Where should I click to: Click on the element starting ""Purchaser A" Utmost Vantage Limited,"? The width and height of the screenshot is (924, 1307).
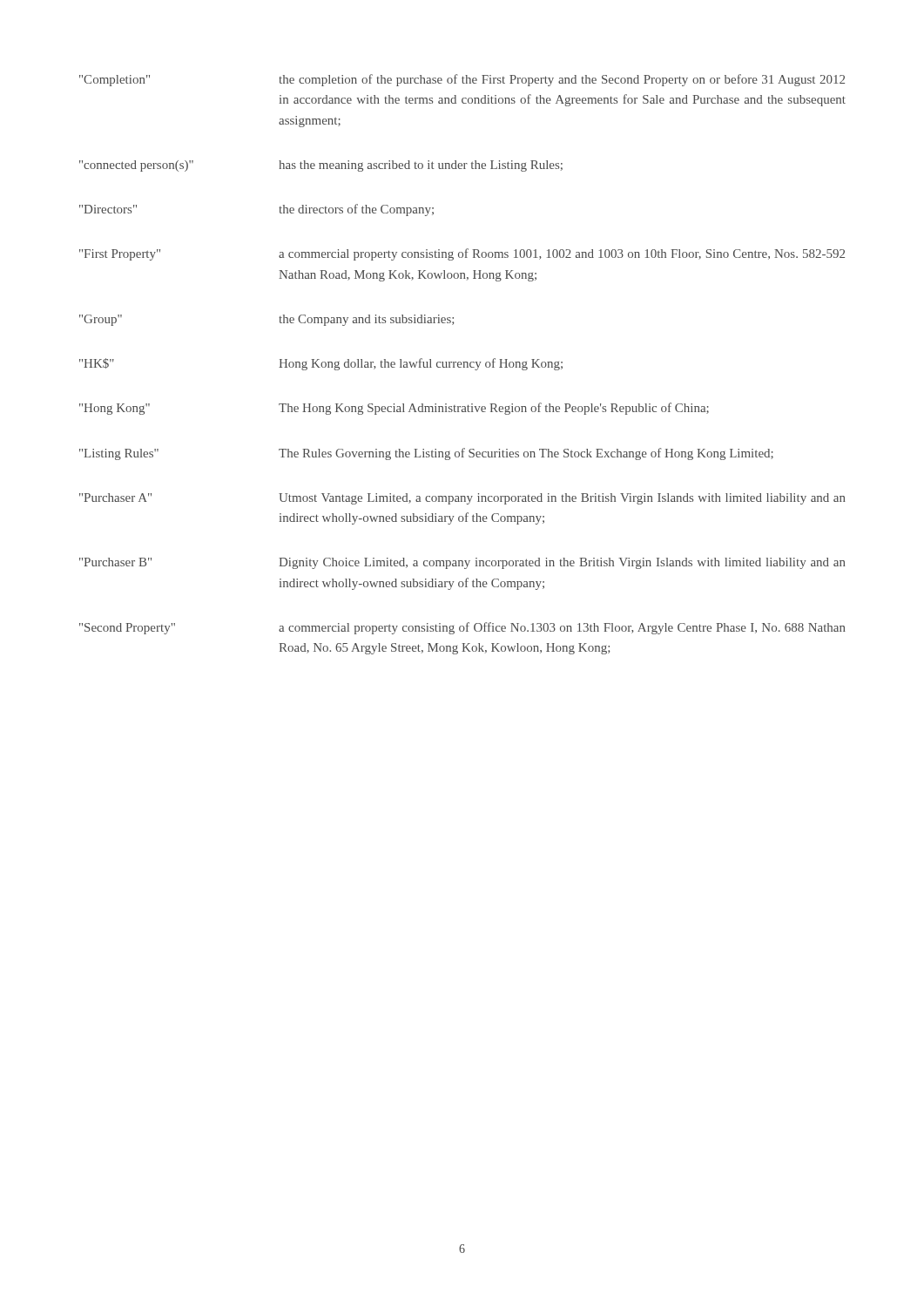click(462, 508)
